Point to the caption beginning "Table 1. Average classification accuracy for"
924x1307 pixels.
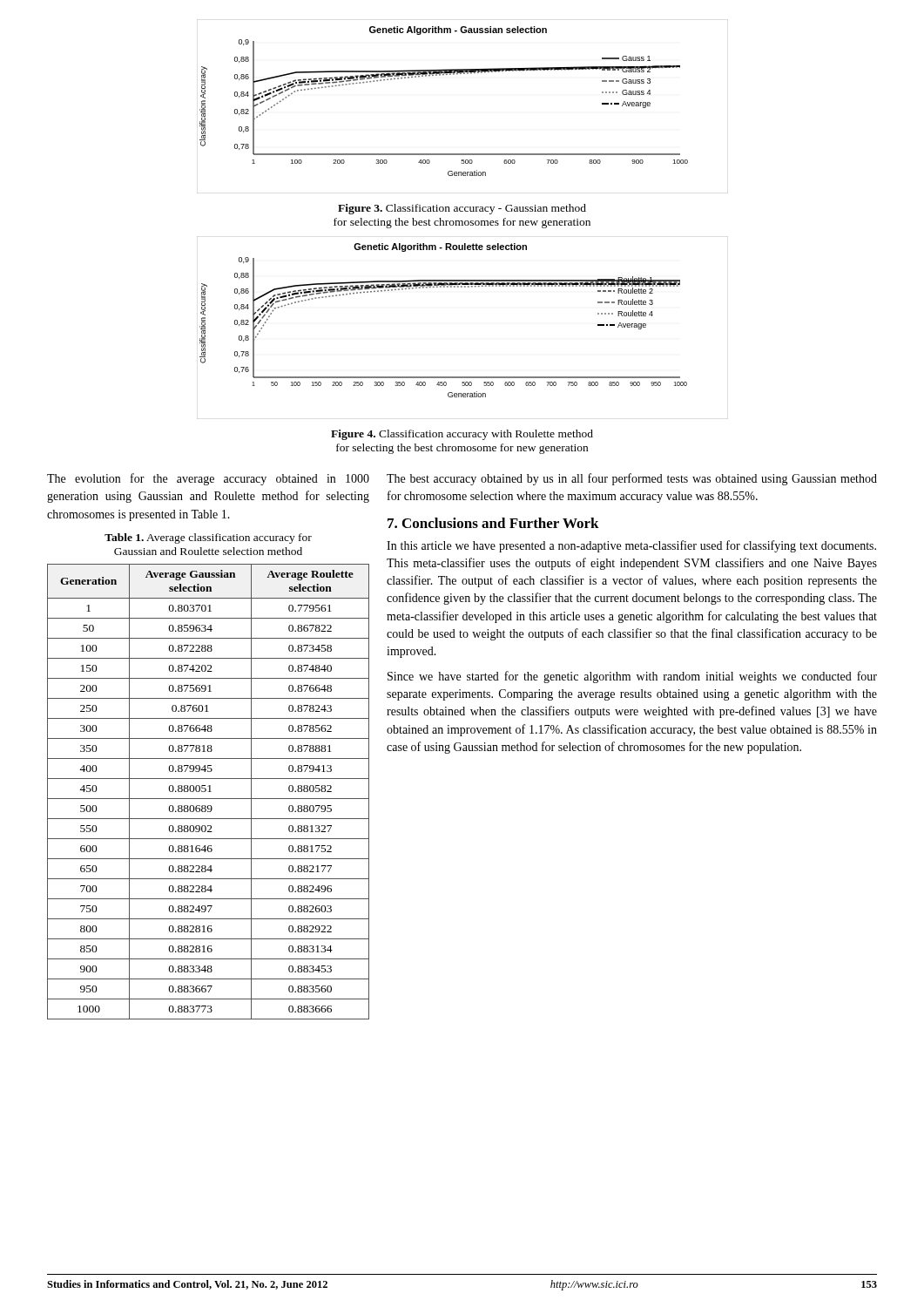click(x=208, y=544)
